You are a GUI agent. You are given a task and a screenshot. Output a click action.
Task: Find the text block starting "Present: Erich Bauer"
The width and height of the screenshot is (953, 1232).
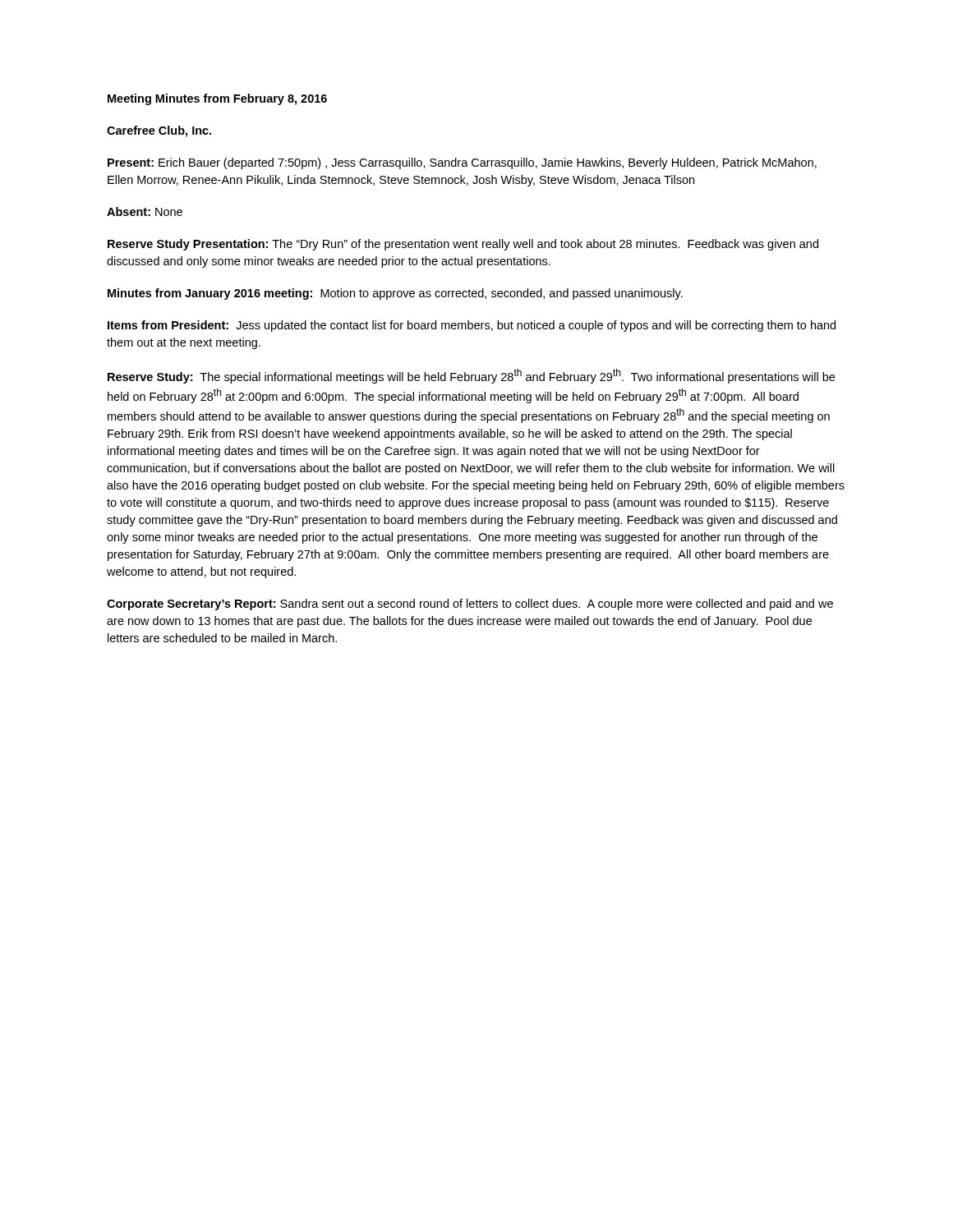click(x=476, y=172)
